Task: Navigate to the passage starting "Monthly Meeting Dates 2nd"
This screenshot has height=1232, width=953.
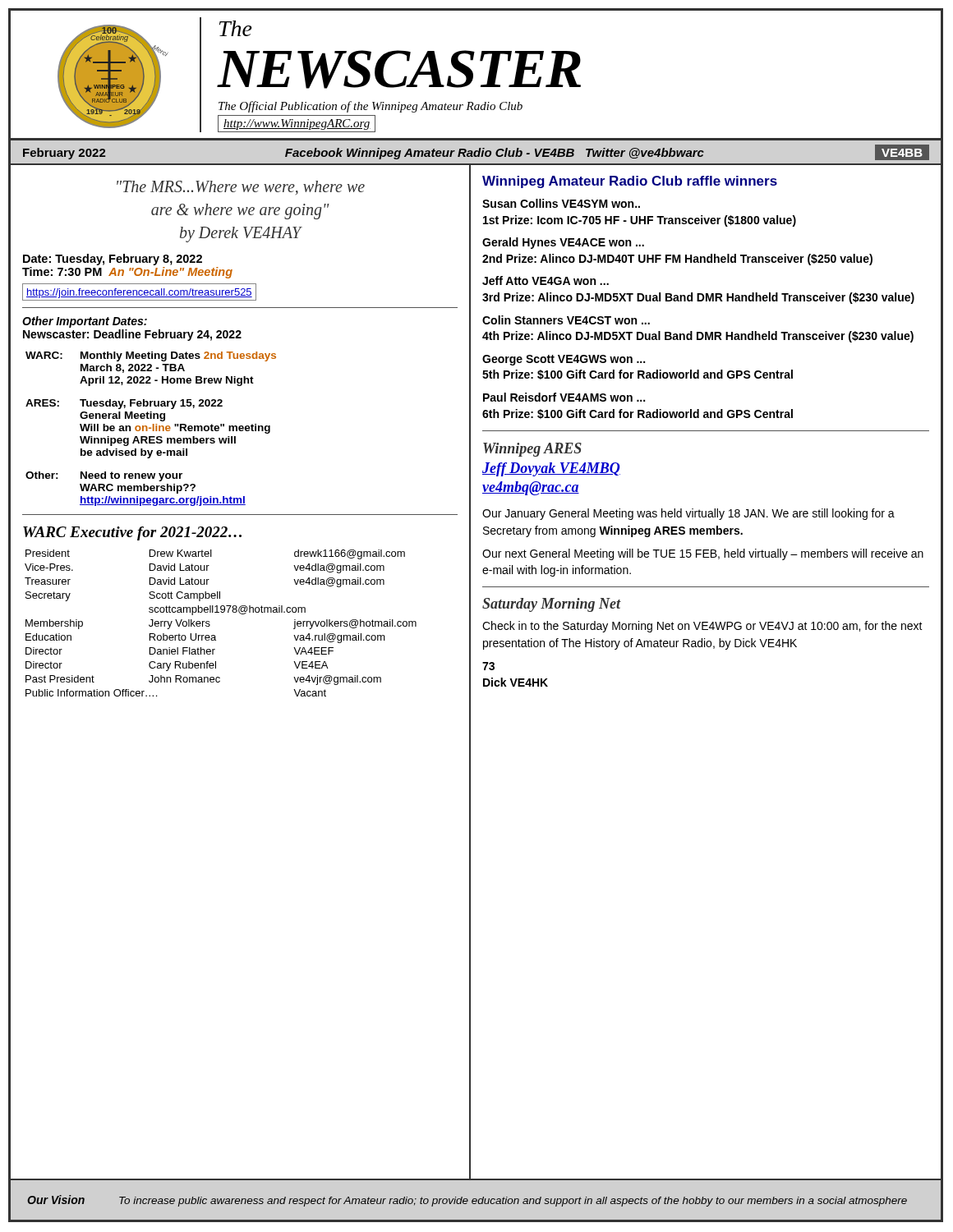Action: [x=178, y=368]
